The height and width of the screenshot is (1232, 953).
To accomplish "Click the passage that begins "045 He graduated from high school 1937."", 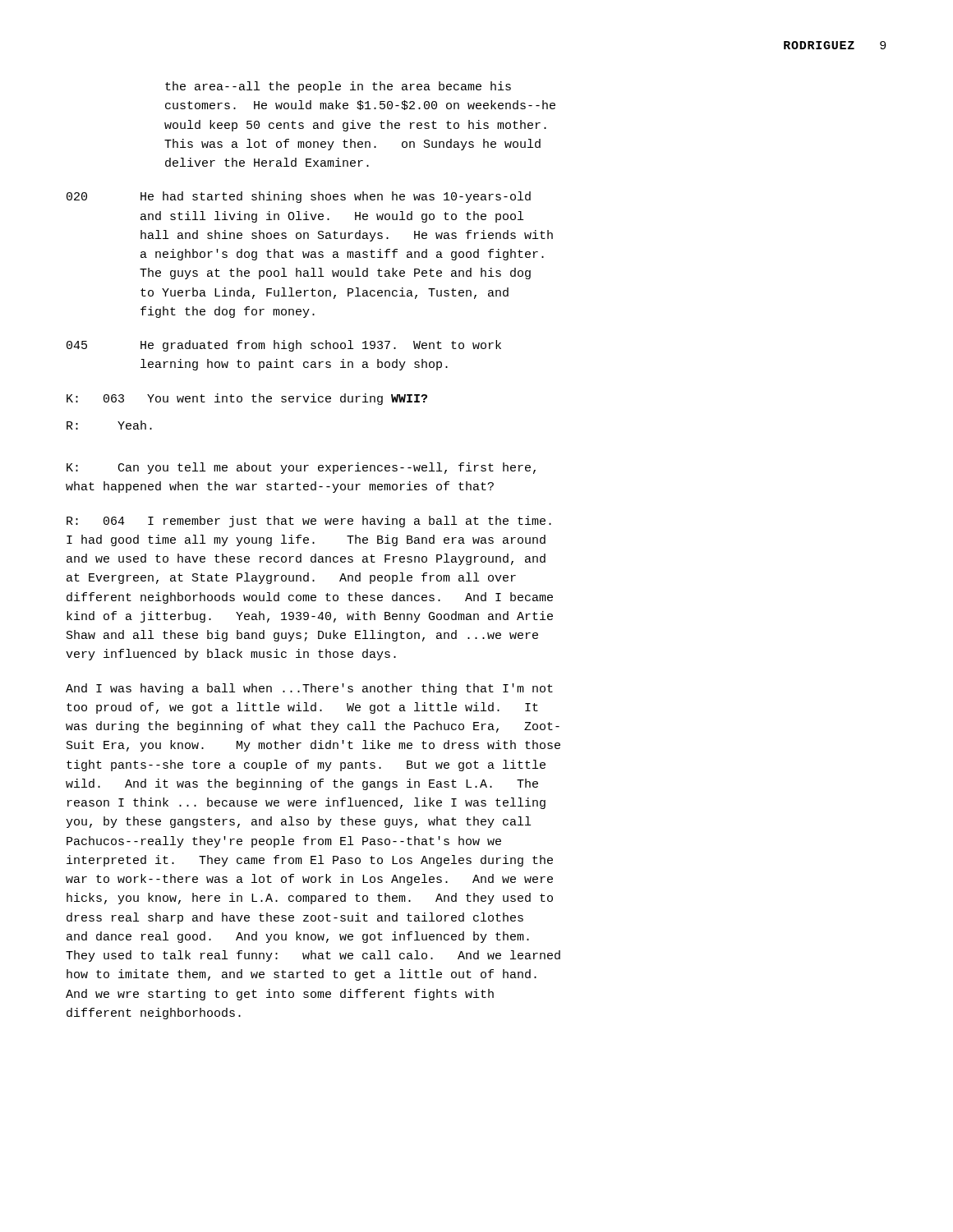I will point(284,356).
